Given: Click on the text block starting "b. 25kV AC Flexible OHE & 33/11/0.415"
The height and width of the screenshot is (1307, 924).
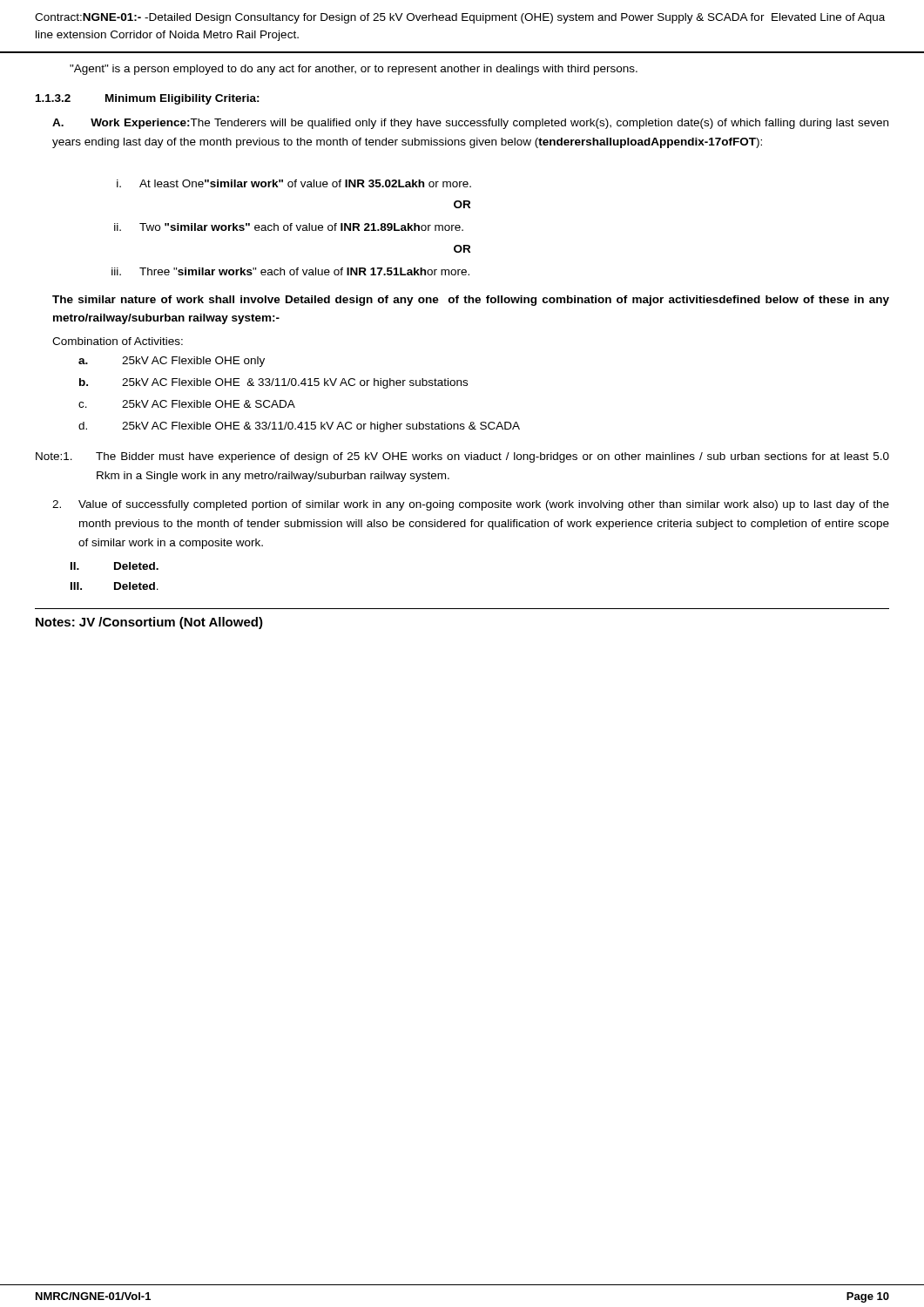Looking at the screenshot, I should point(273,383).
